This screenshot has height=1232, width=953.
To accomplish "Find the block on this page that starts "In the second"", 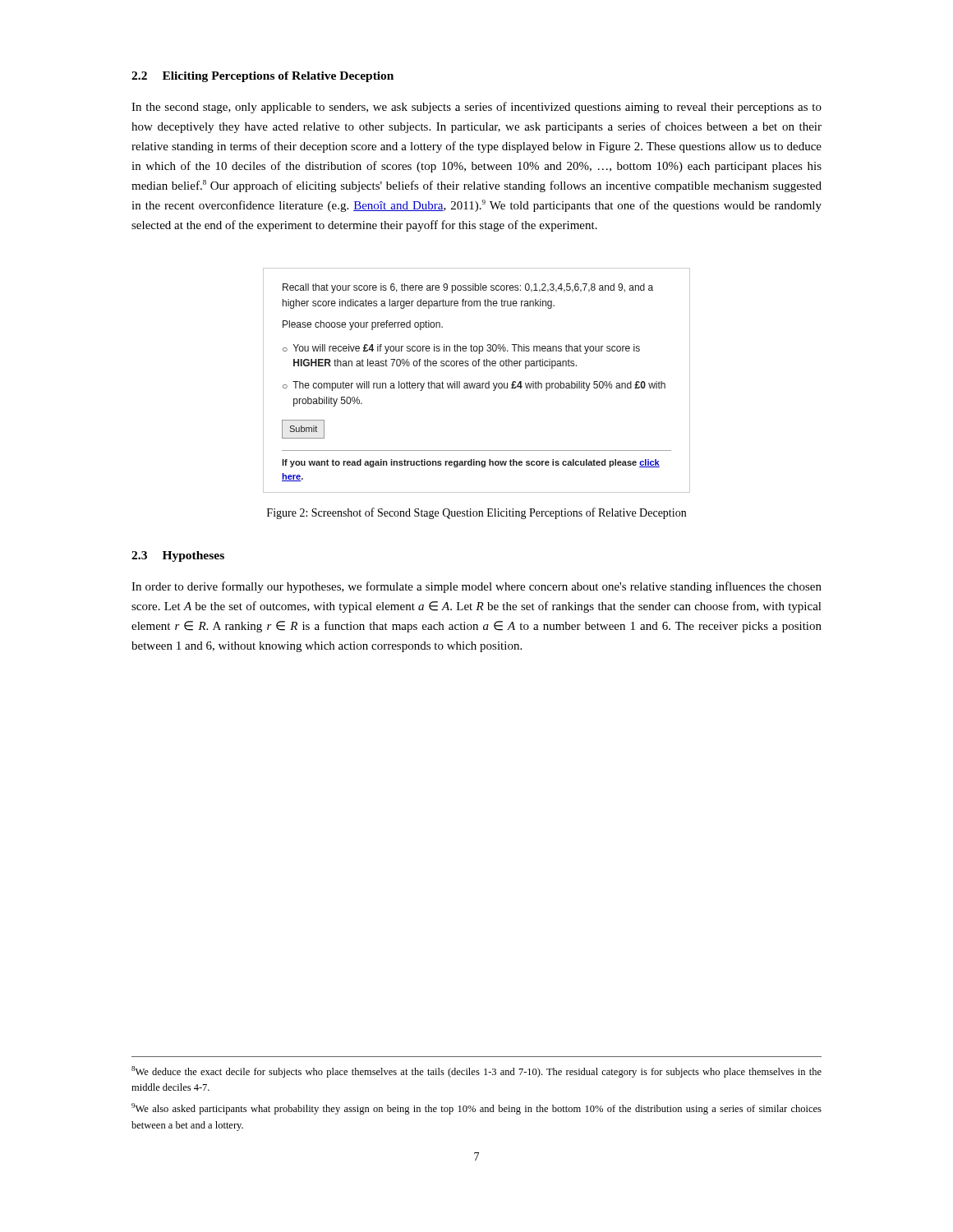I will point(476,166).
